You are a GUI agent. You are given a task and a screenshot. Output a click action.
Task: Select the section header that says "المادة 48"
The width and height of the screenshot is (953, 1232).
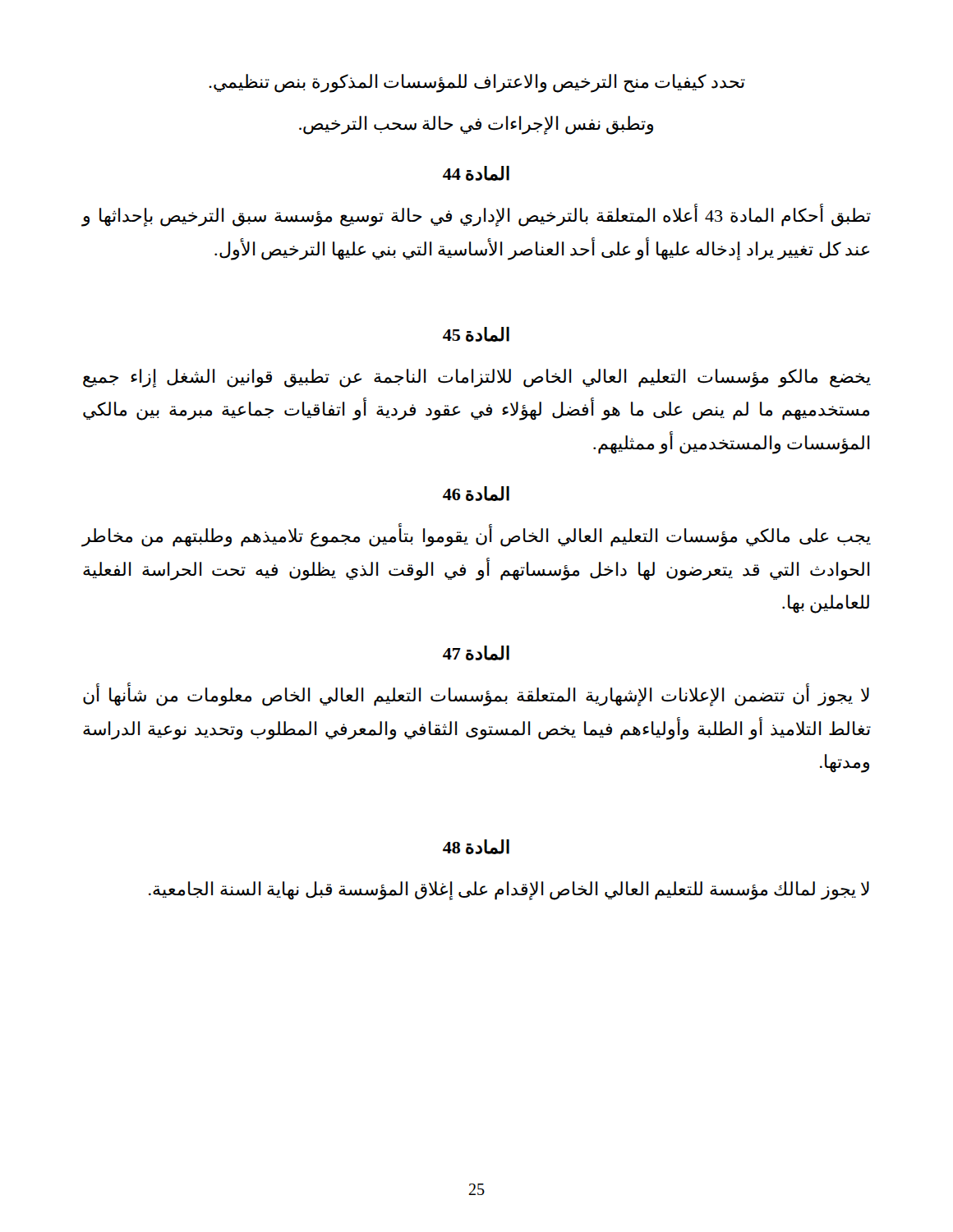pos(476,847)
